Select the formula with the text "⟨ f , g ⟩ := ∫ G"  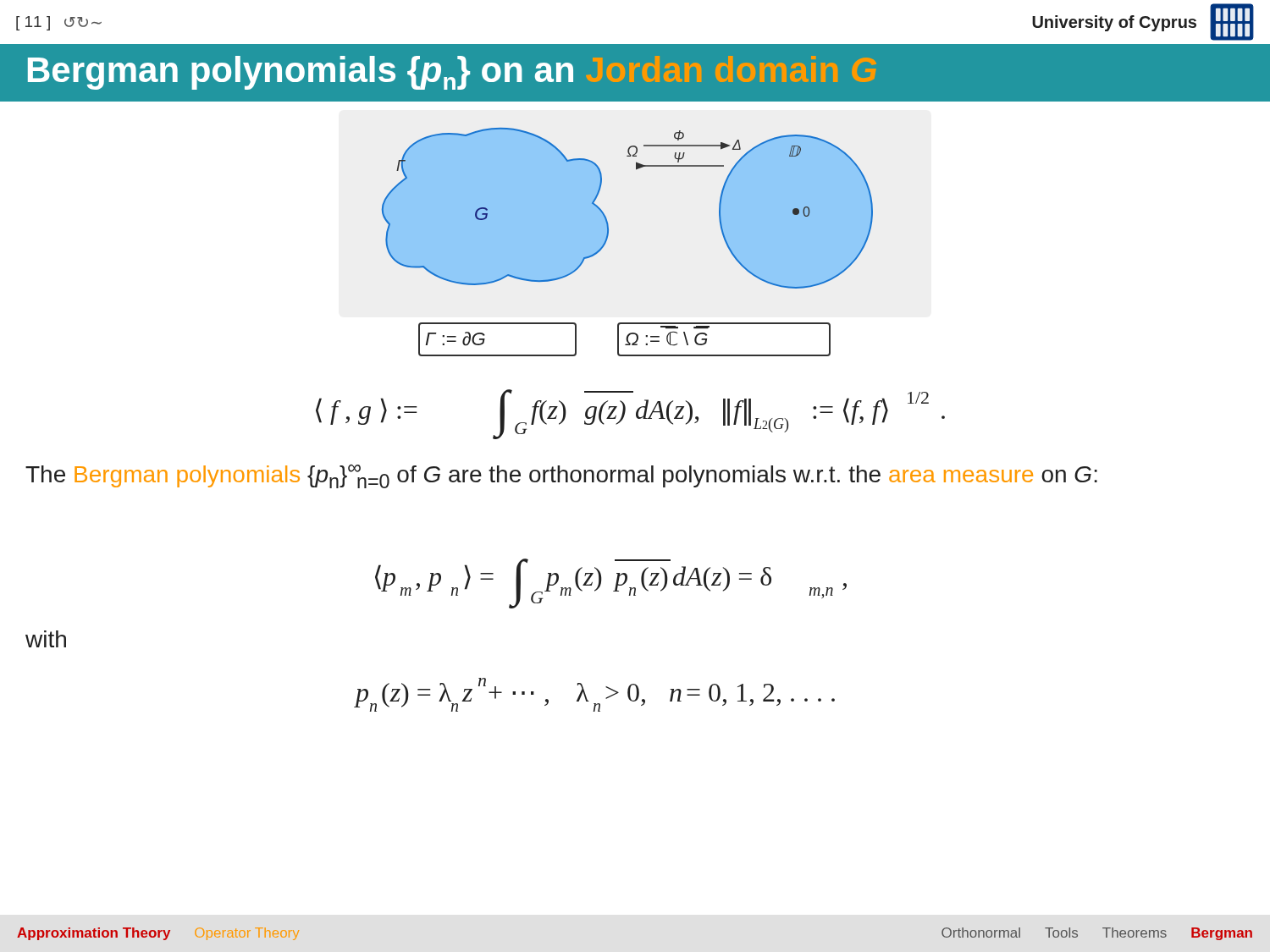(x=635, y=408)
